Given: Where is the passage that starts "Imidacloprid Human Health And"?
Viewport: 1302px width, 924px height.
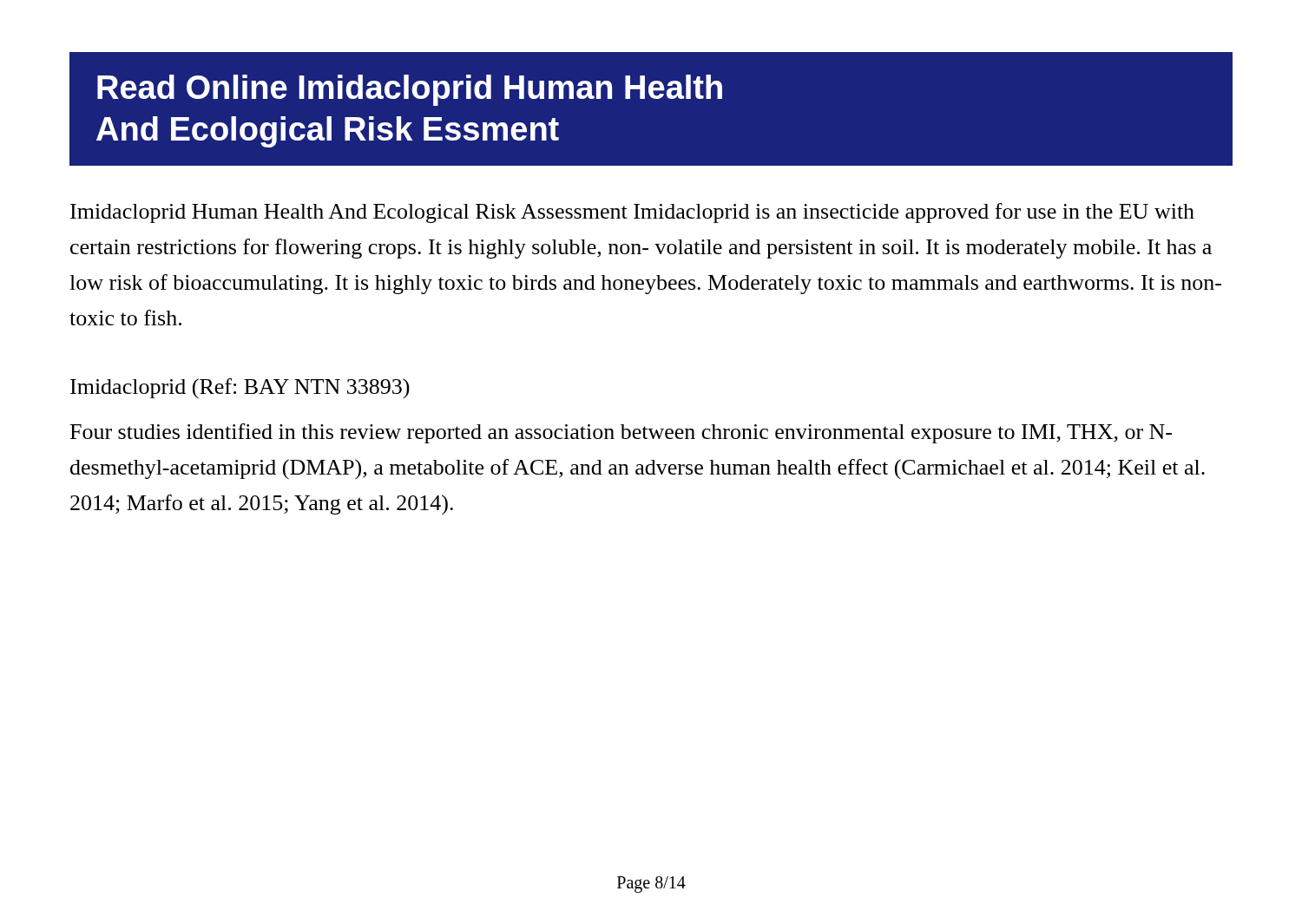Looking at the screenshot, I should pyautogui.click(x=632, y=213).
